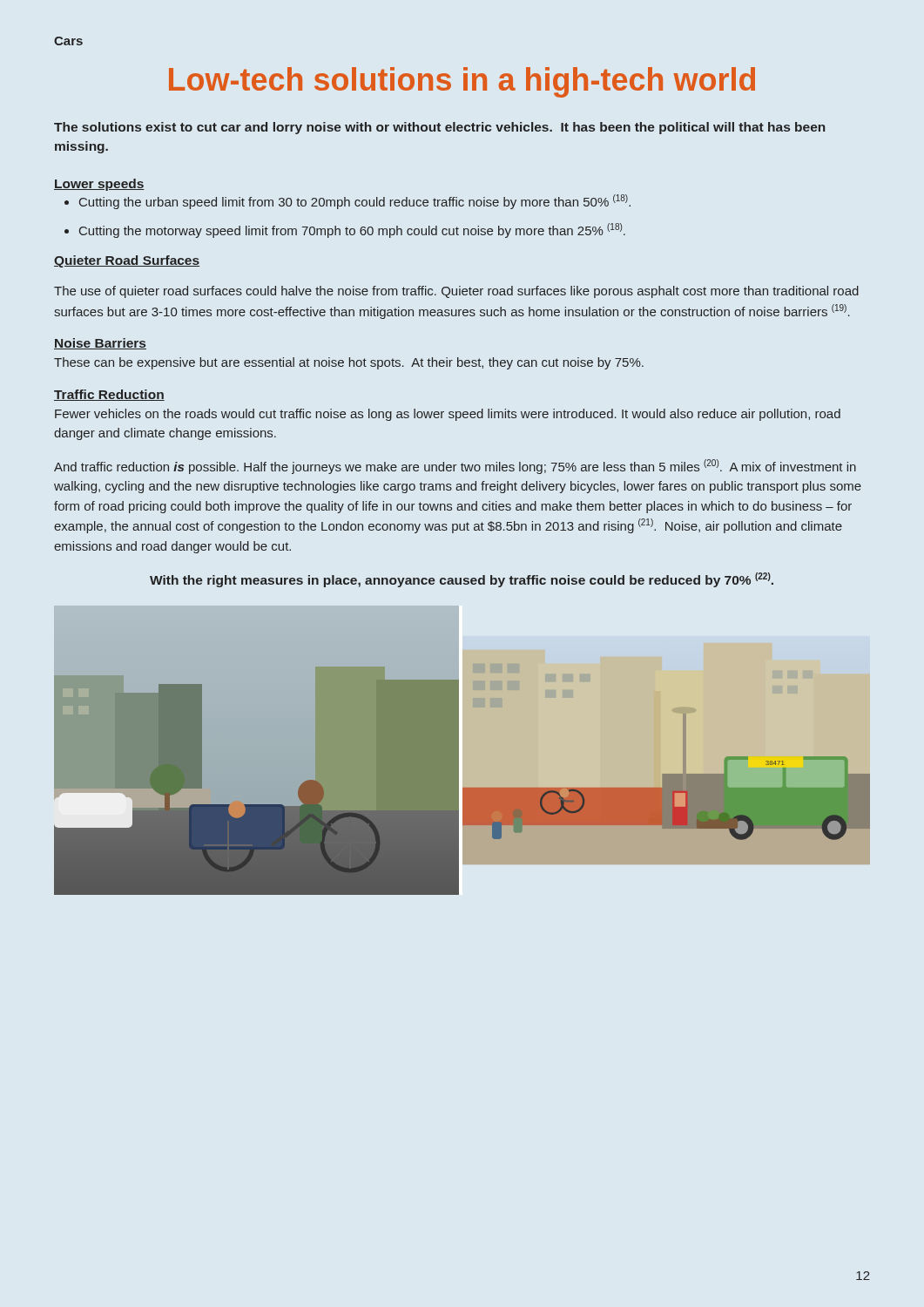Locate the text "Quieter Road Surfaces"

[127, 260]
